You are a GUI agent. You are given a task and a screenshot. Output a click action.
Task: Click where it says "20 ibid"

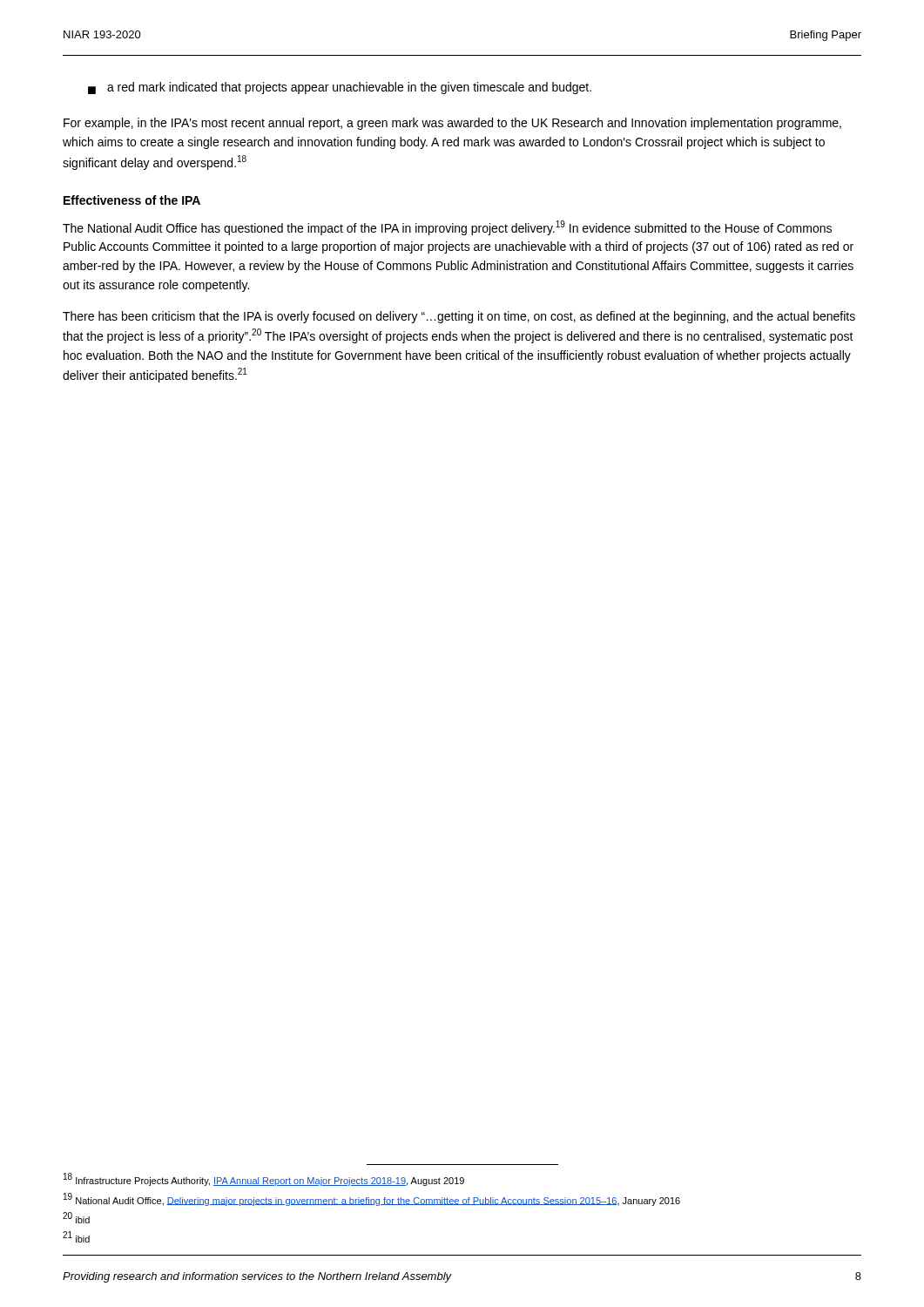click(x=76, y=1218)
